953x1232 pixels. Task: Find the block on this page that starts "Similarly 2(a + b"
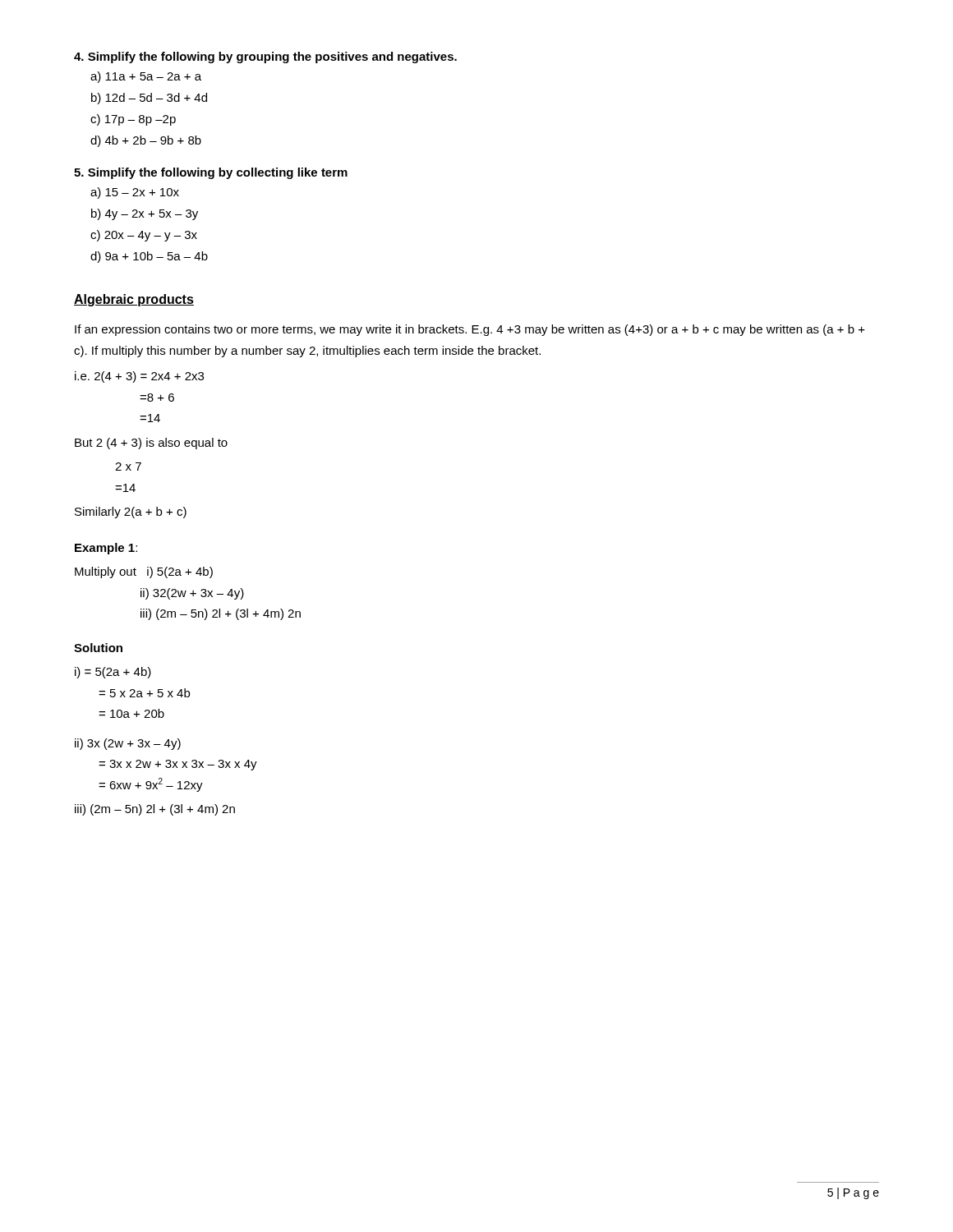click(130, 511)
